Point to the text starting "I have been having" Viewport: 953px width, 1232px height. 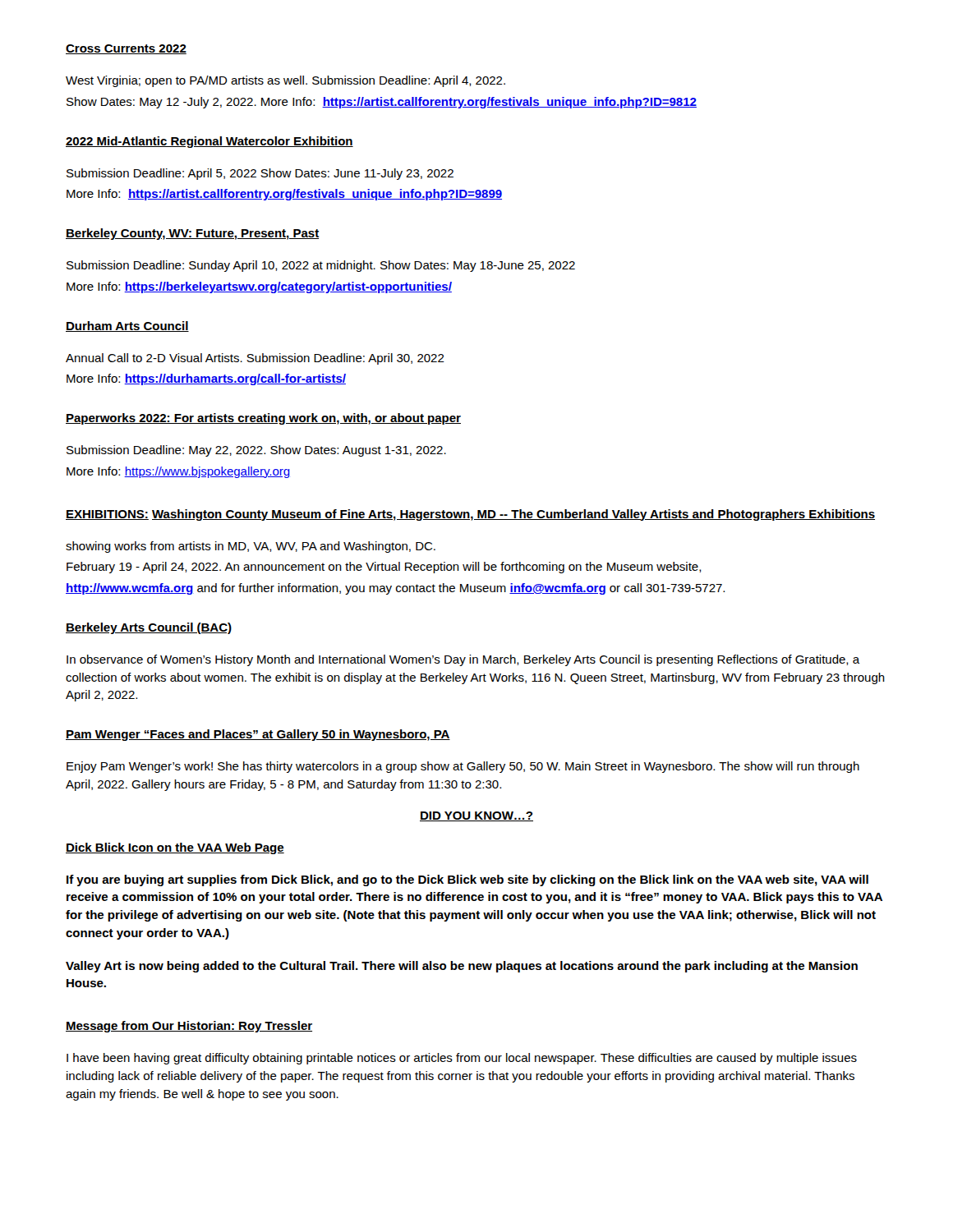pos(476,1076)
